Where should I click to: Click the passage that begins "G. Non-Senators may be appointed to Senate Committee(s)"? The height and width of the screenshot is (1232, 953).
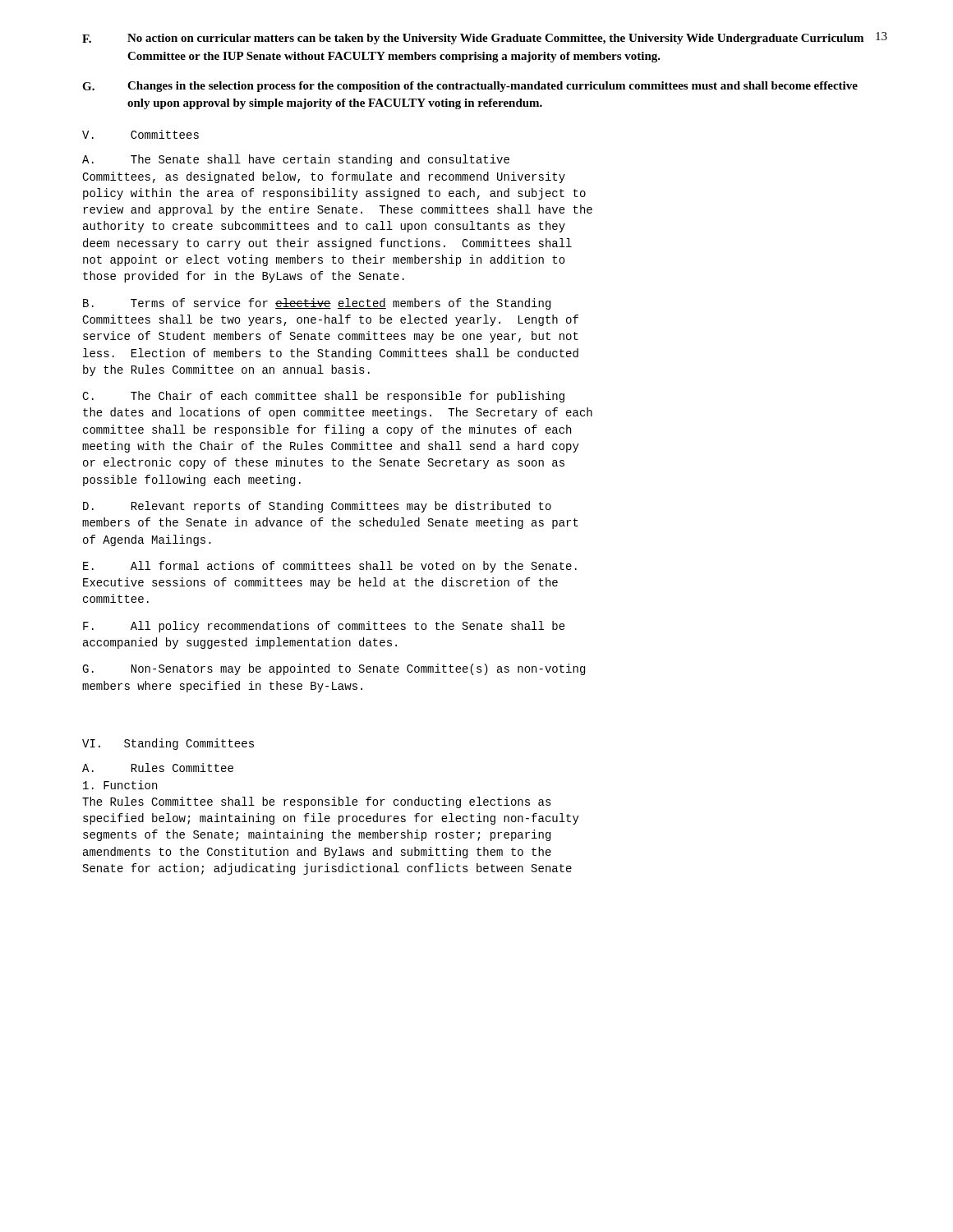point(334,678)
